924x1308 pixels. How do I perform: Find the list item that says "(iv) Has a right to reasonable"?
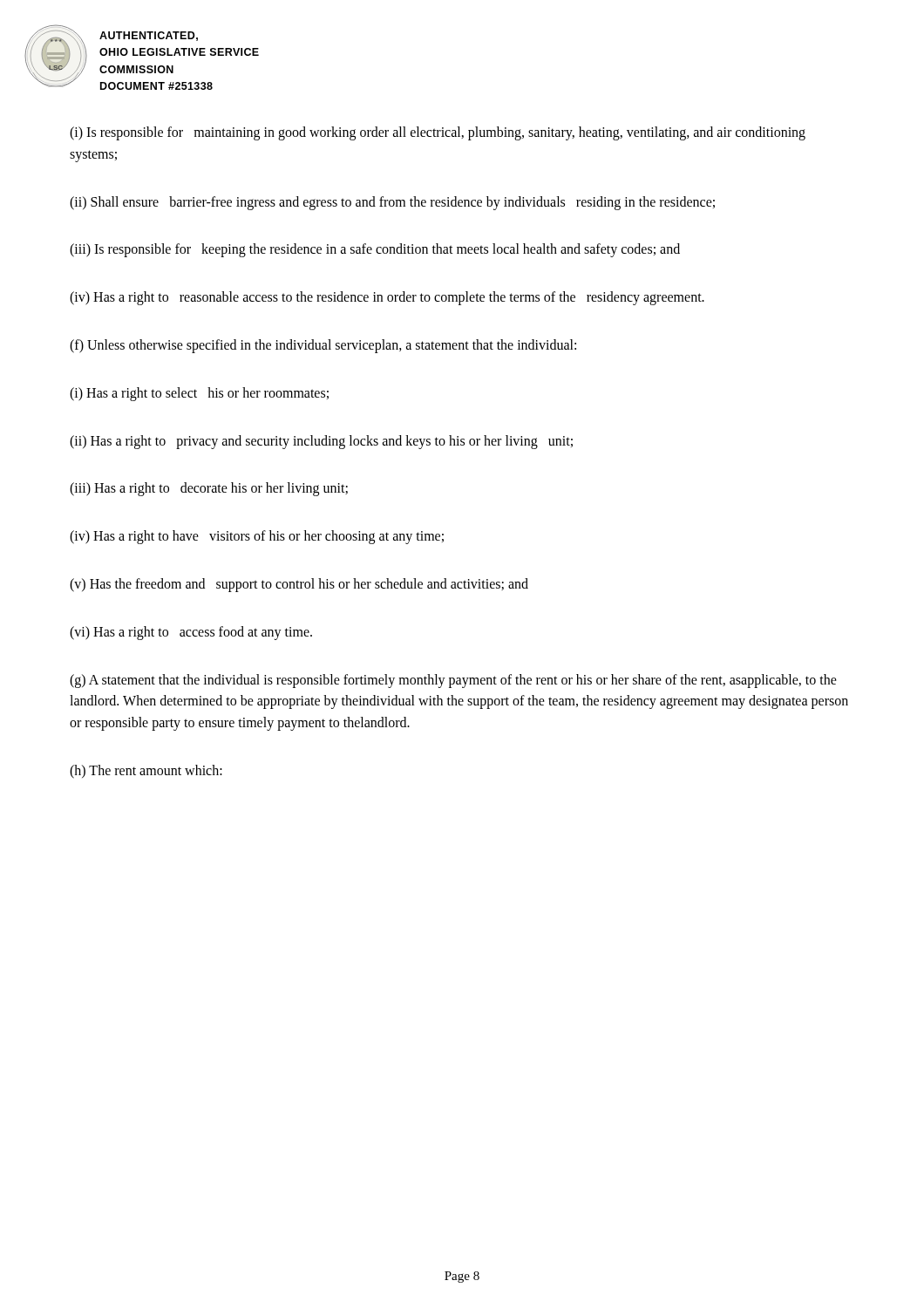387,297
